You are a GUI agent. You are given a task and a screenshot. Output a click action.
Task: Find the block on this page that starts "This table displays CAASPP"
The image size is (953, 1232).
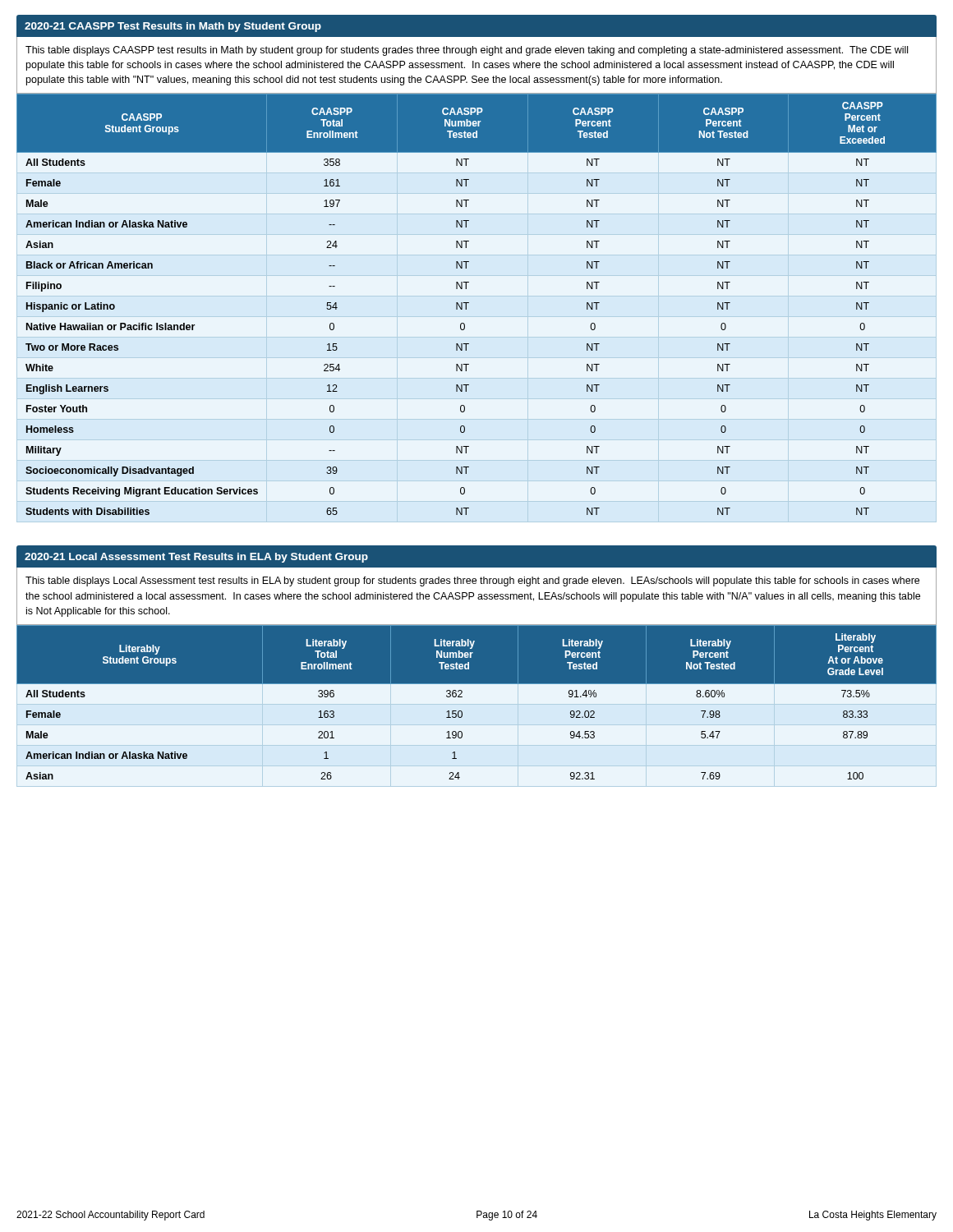click(467, 65)
